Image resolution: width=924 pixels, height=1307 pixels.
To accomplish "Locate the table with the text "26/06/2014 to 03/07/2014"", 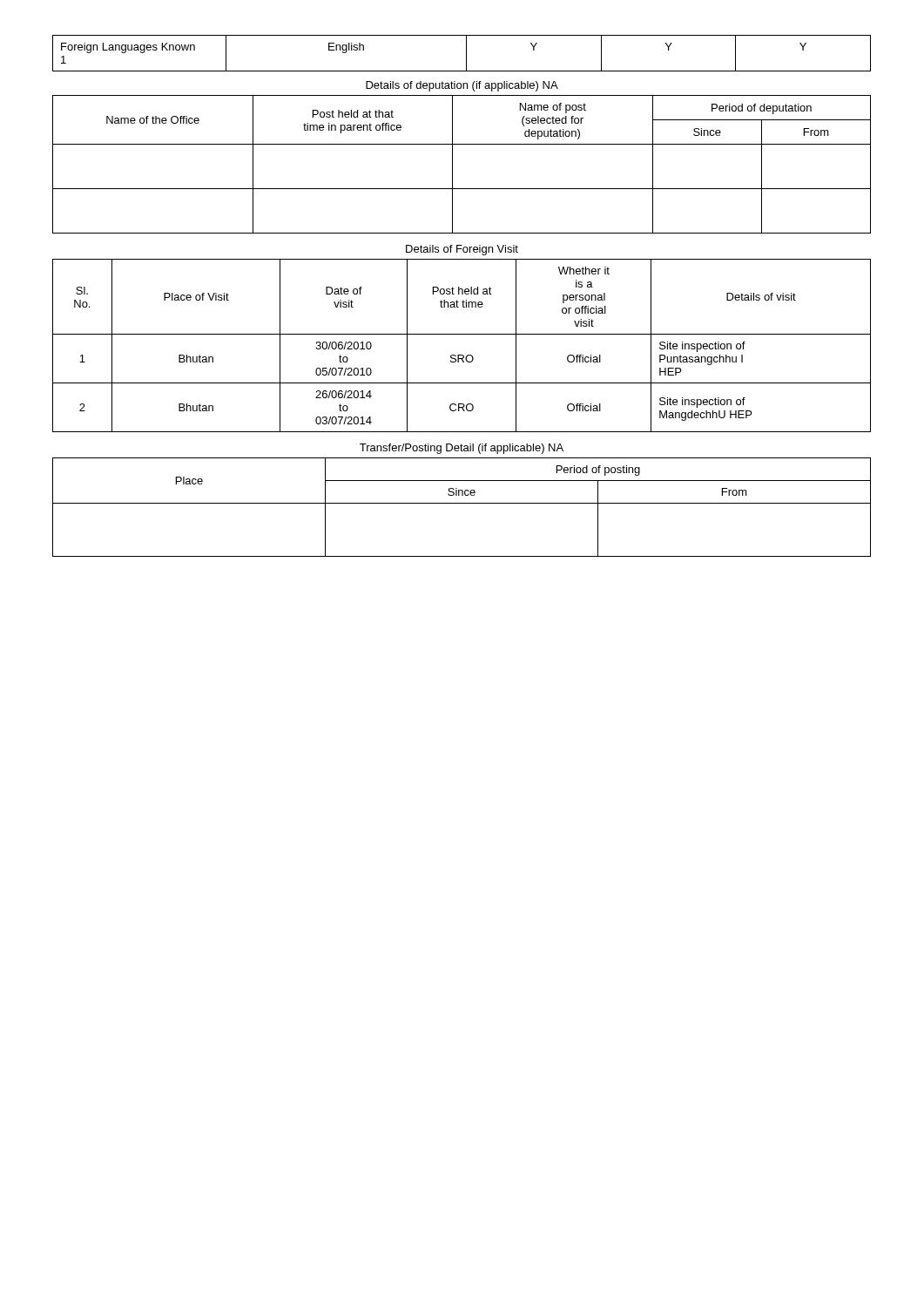I will (462, 346).
